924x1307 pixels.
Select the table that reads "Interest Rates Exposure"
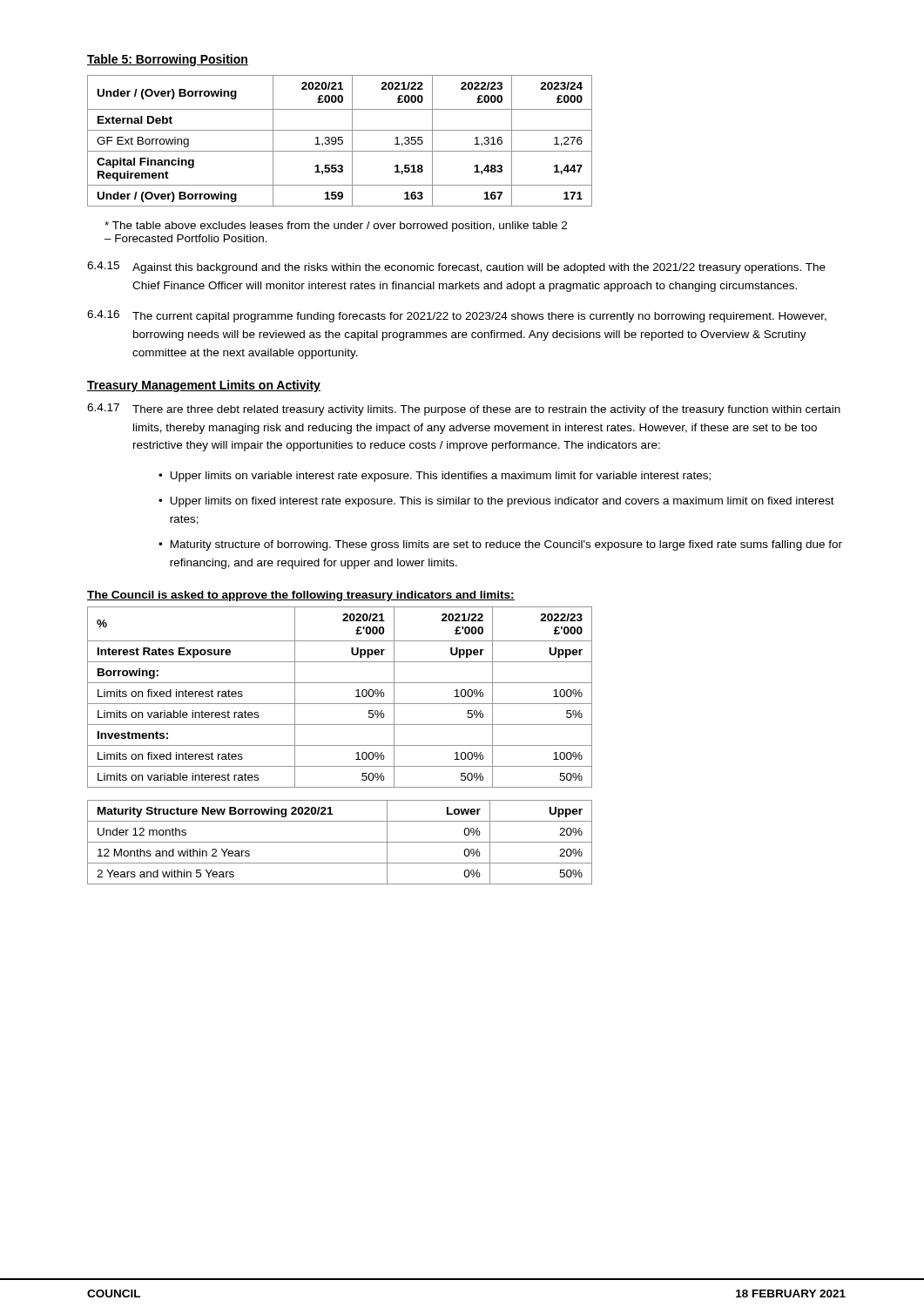point(466,697)
